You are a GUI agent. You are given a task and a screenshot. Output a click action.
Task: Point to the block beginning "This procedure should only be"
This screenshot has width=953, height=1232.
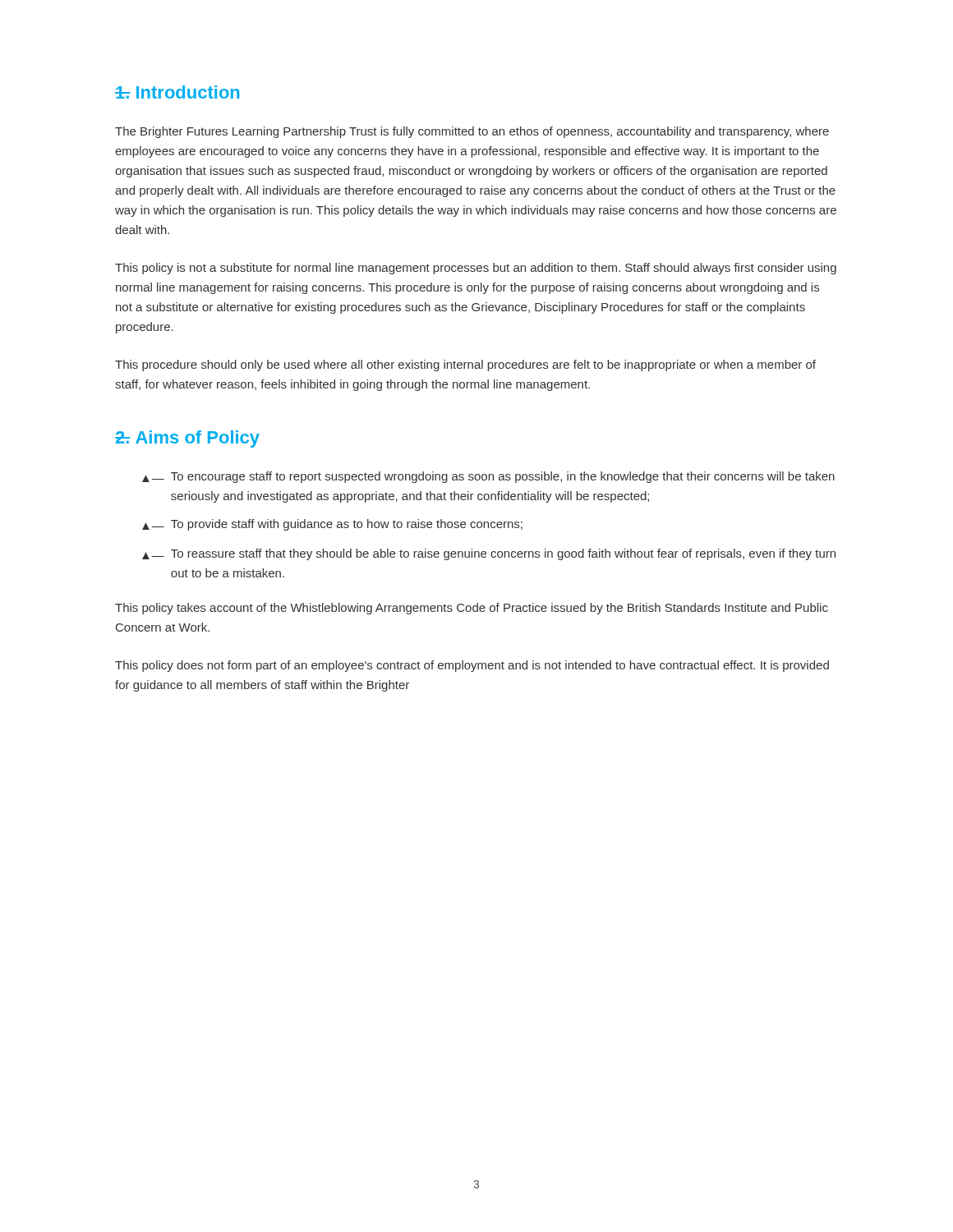[465, 374]
